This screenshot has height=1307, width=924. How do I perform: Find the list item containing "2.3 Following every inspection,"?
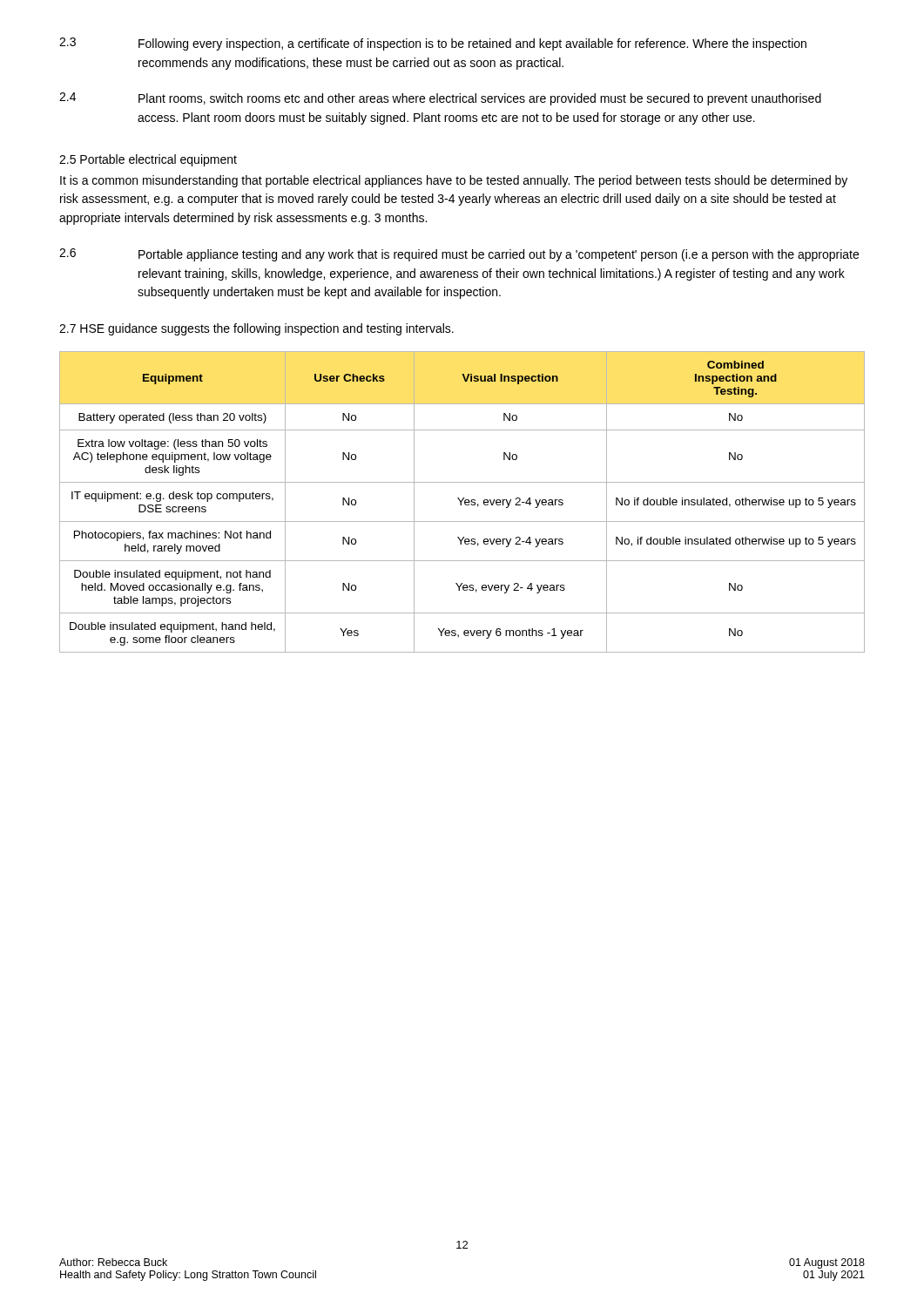(462, 54)
